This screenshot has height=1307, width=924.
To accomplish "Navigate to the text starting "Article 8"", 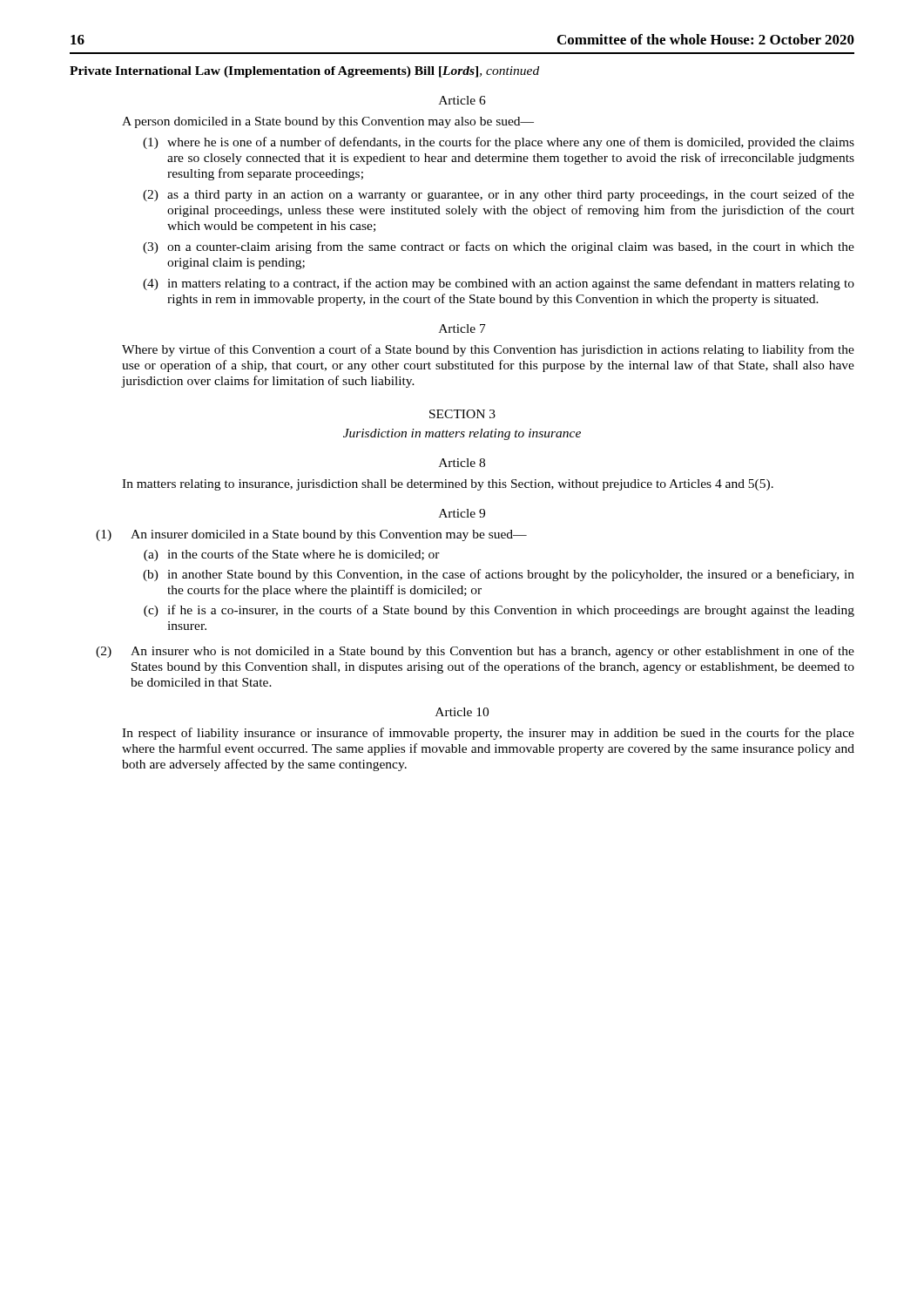I will tap(462, 462).
